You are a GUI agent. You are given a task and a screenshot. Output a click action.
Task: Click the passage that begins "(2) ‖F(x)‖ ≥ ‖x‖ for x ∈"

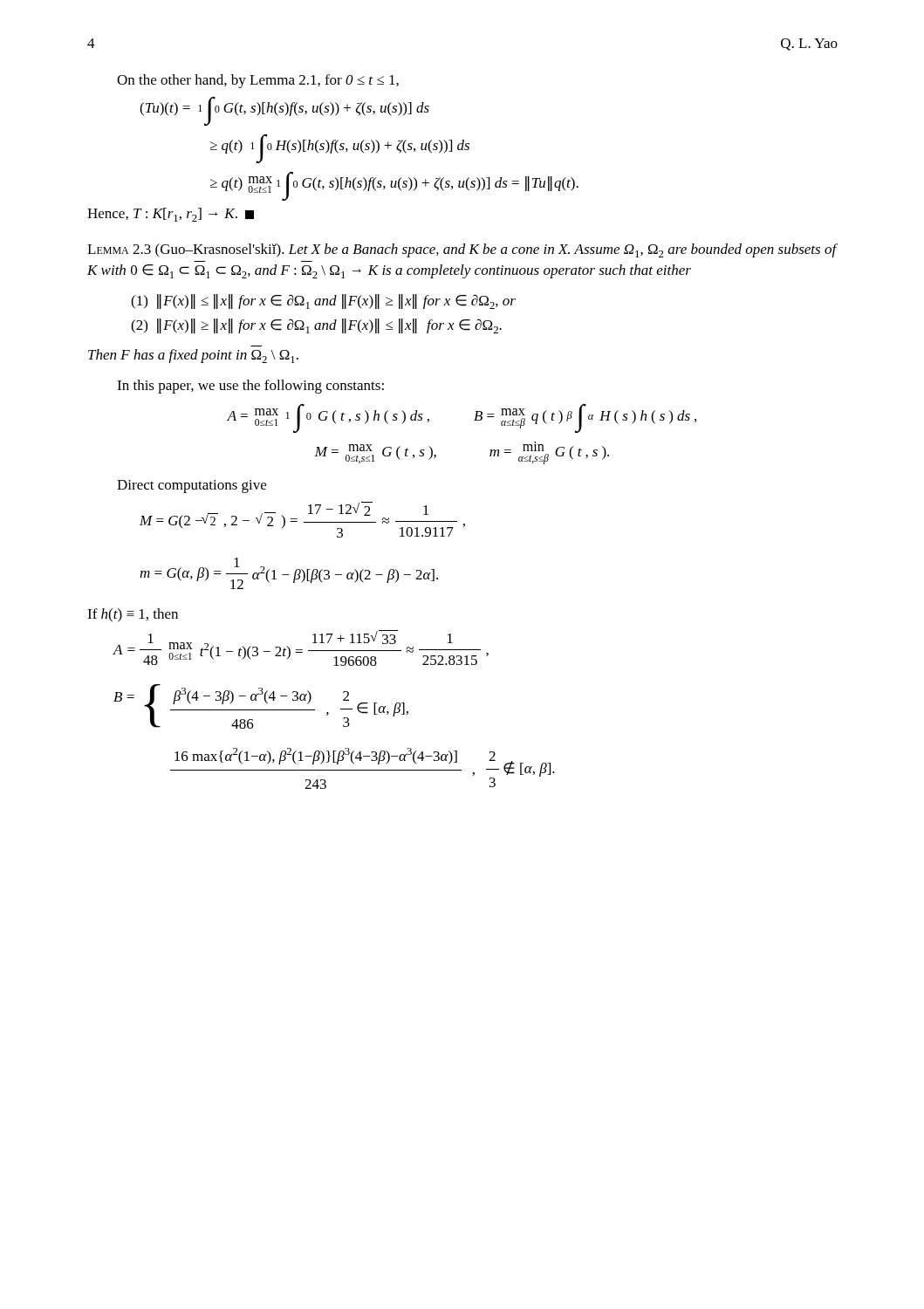[x=317, y=327]
